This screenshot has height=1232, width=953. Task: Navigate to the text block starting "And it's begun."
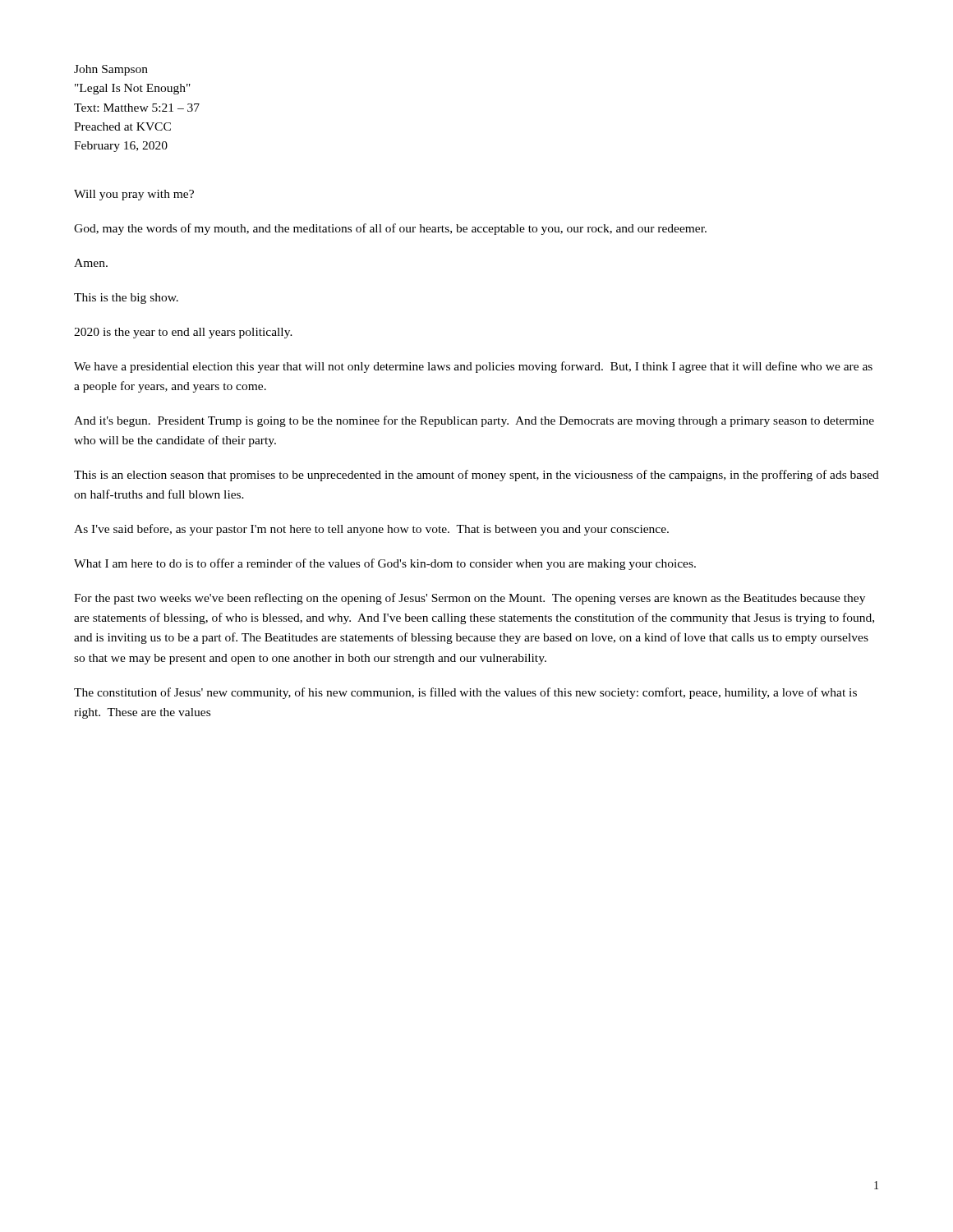[474, 430]
